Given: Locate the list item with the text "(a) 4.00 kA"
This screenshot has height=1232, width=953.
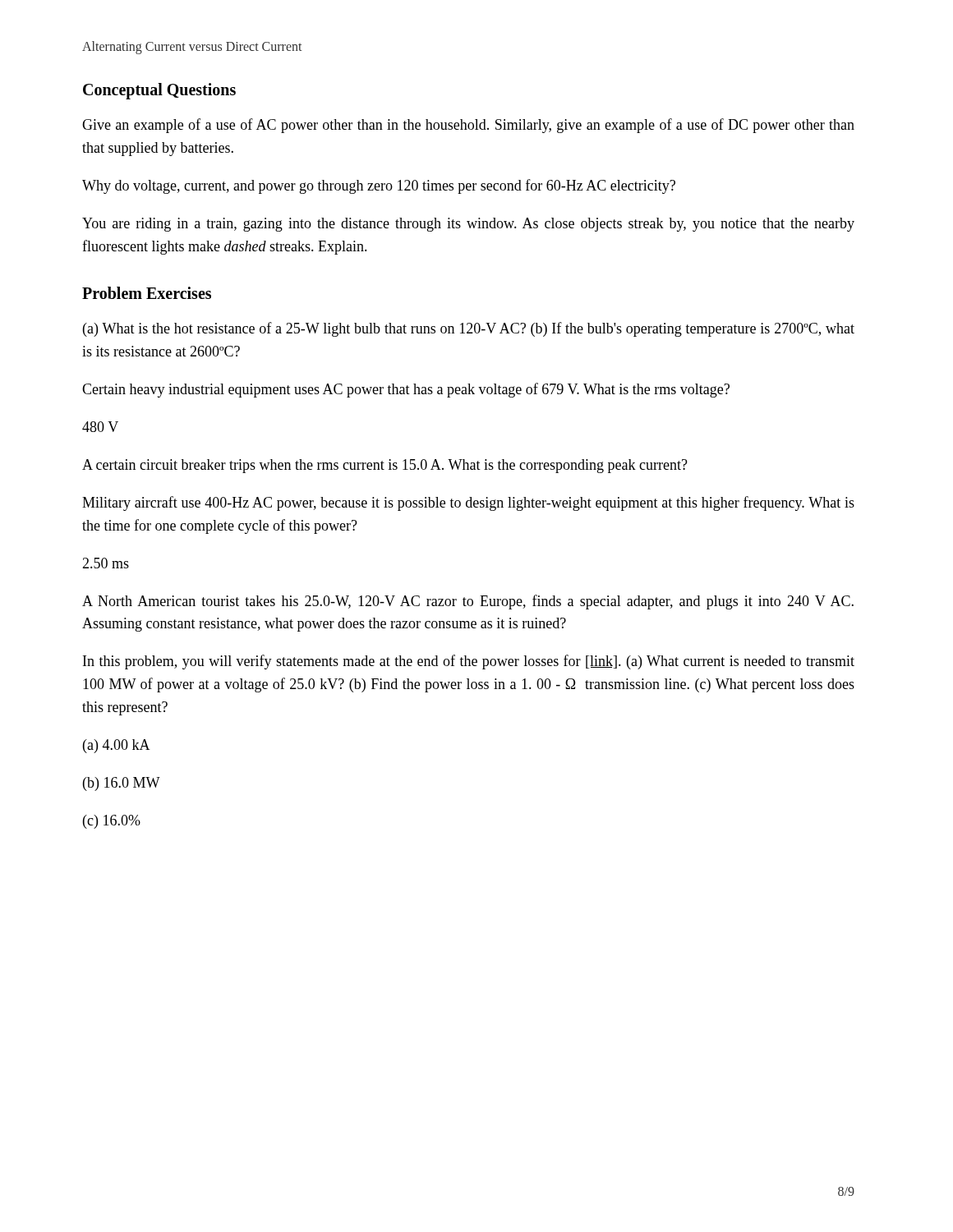Looking at the screenshot, I should point(116,745).
